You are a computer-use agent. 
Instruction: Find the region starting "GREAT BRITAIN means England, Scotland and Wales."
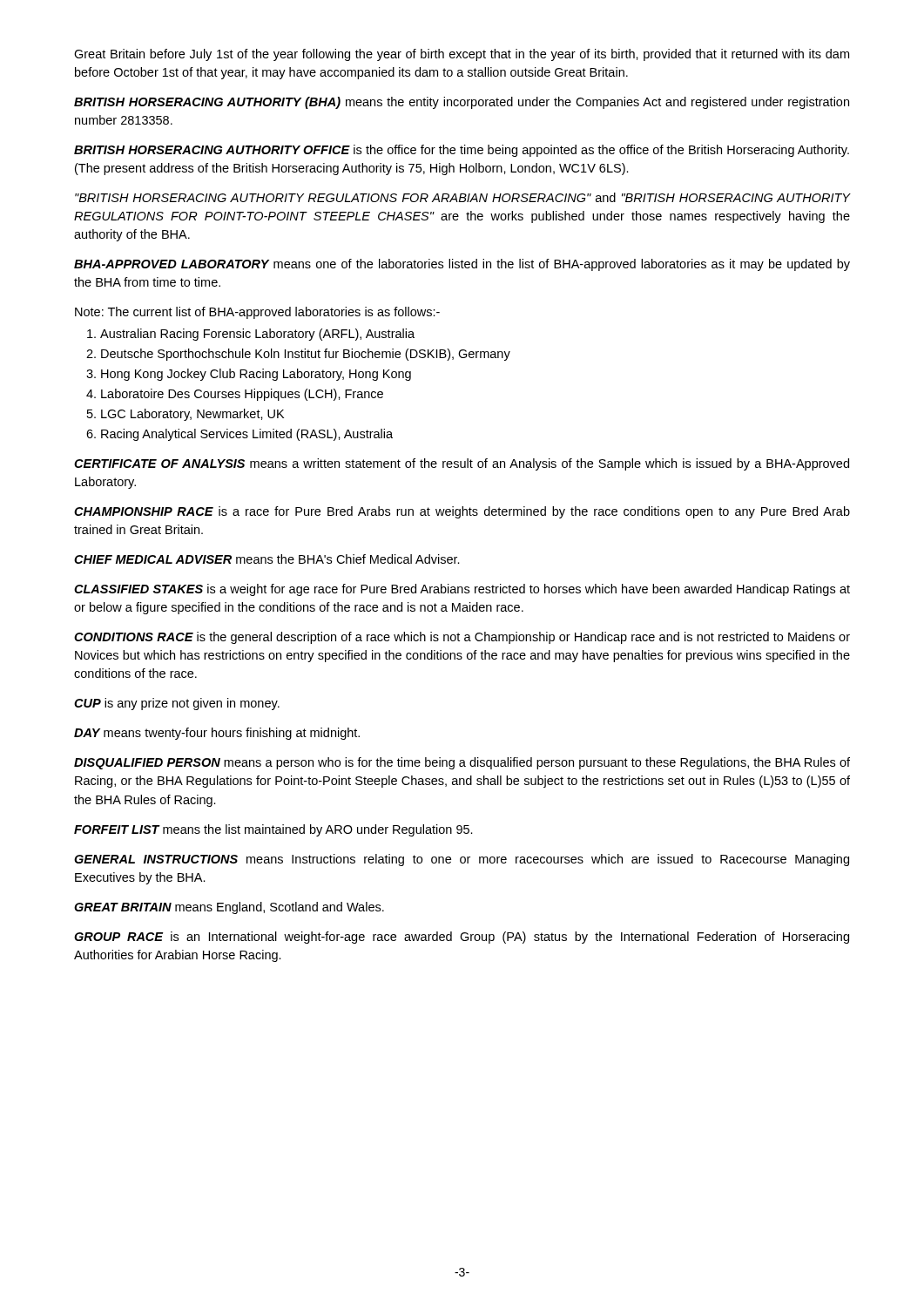point(229,908)
